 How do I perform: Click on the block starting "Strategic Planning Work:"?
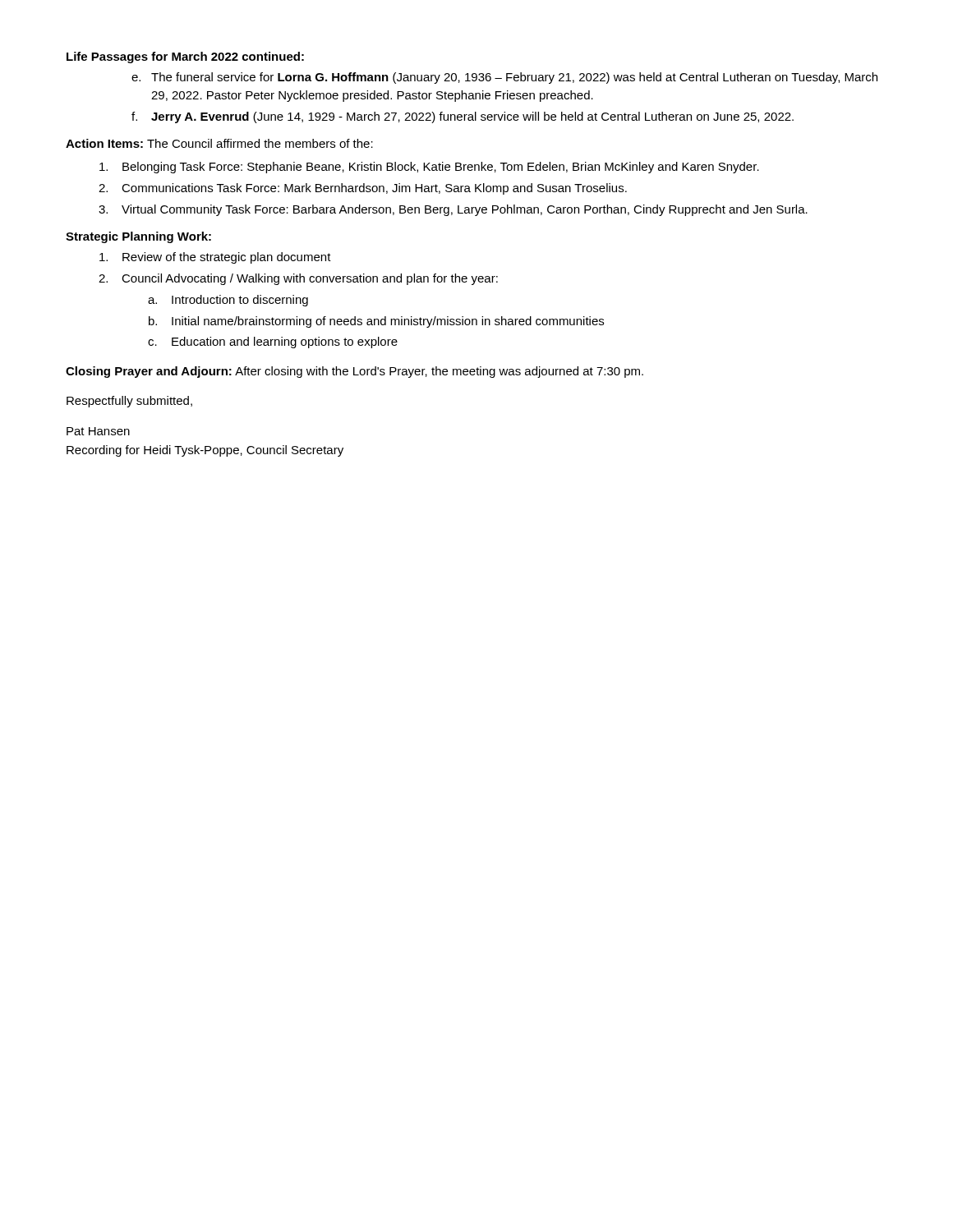tap(139, 236)
